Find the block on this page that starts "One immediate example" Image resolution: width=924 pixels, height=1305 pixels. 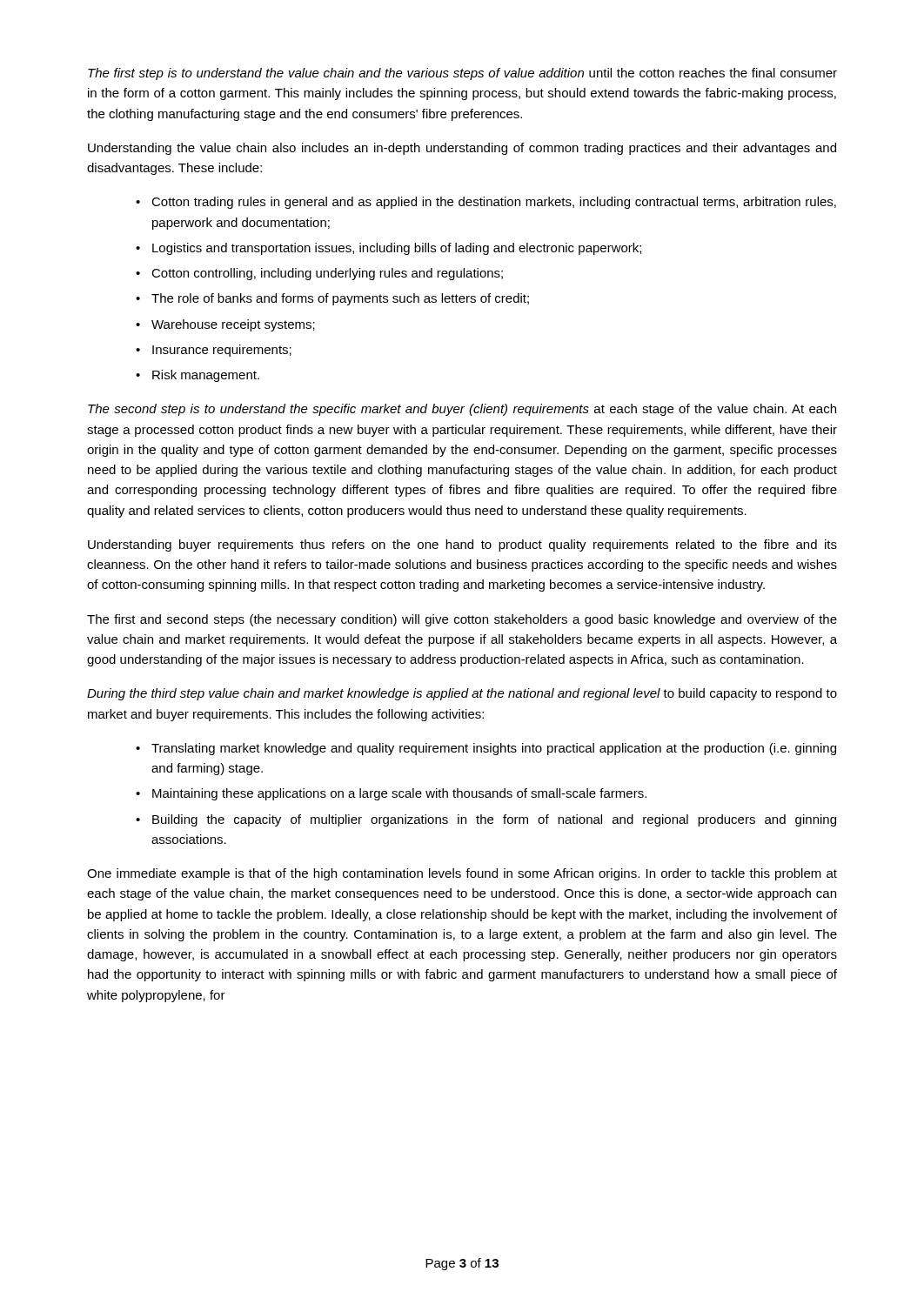coord(462,934)
